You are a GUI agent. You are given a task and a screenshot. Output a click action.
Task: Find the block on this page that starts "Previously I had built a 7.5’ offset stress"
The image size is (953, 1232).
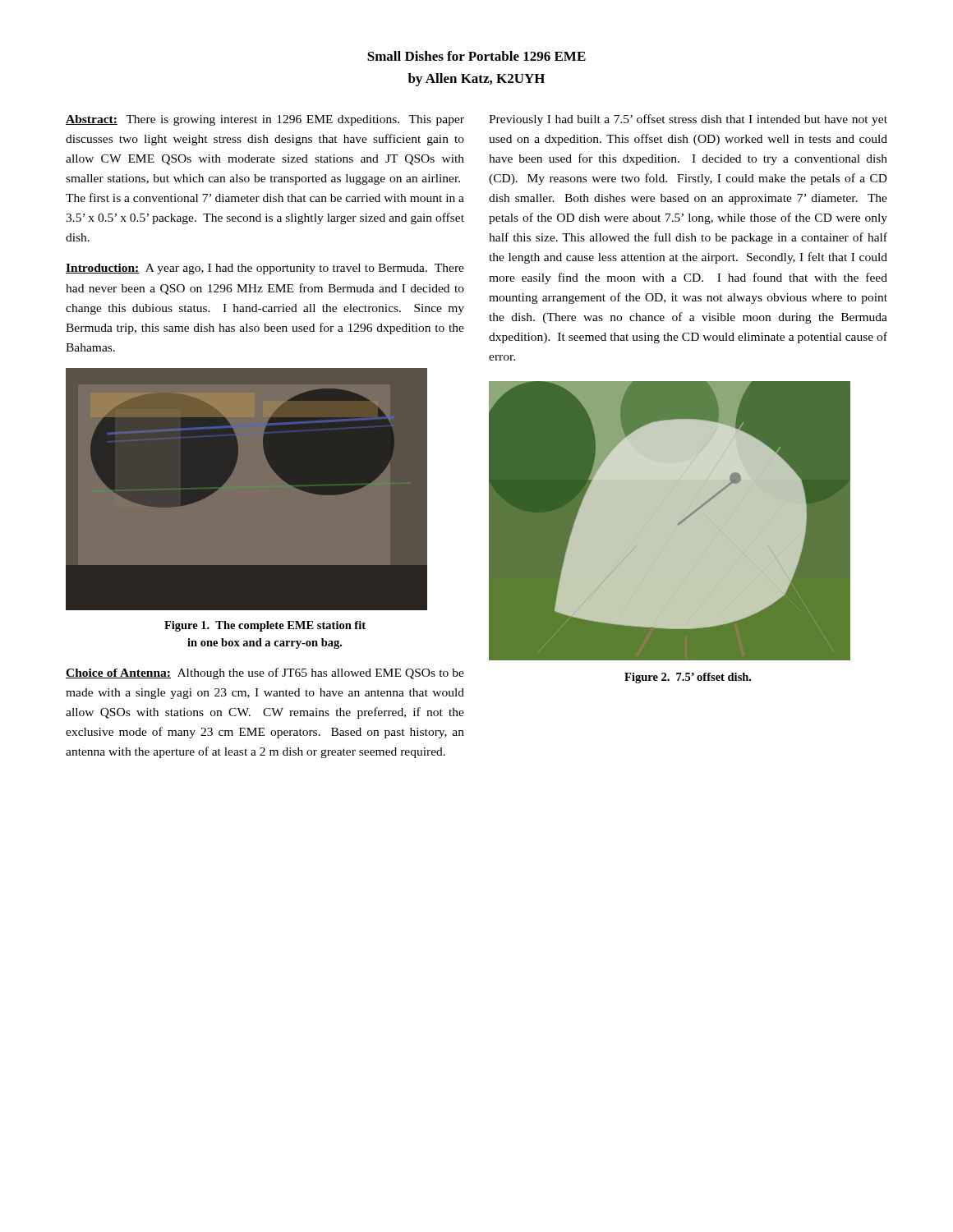[688, 238]
